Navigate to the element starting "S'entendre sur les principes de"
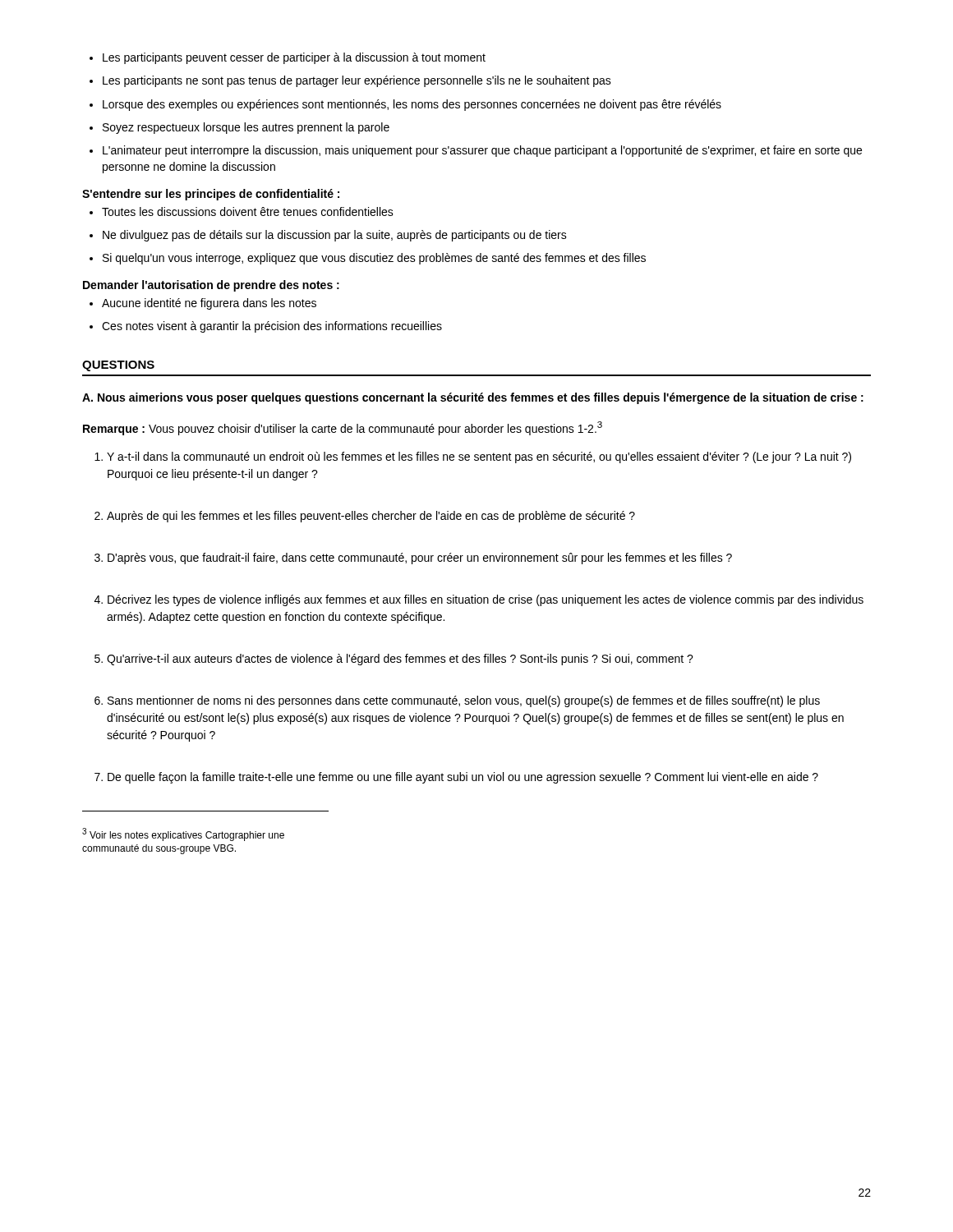 point(211,195)
